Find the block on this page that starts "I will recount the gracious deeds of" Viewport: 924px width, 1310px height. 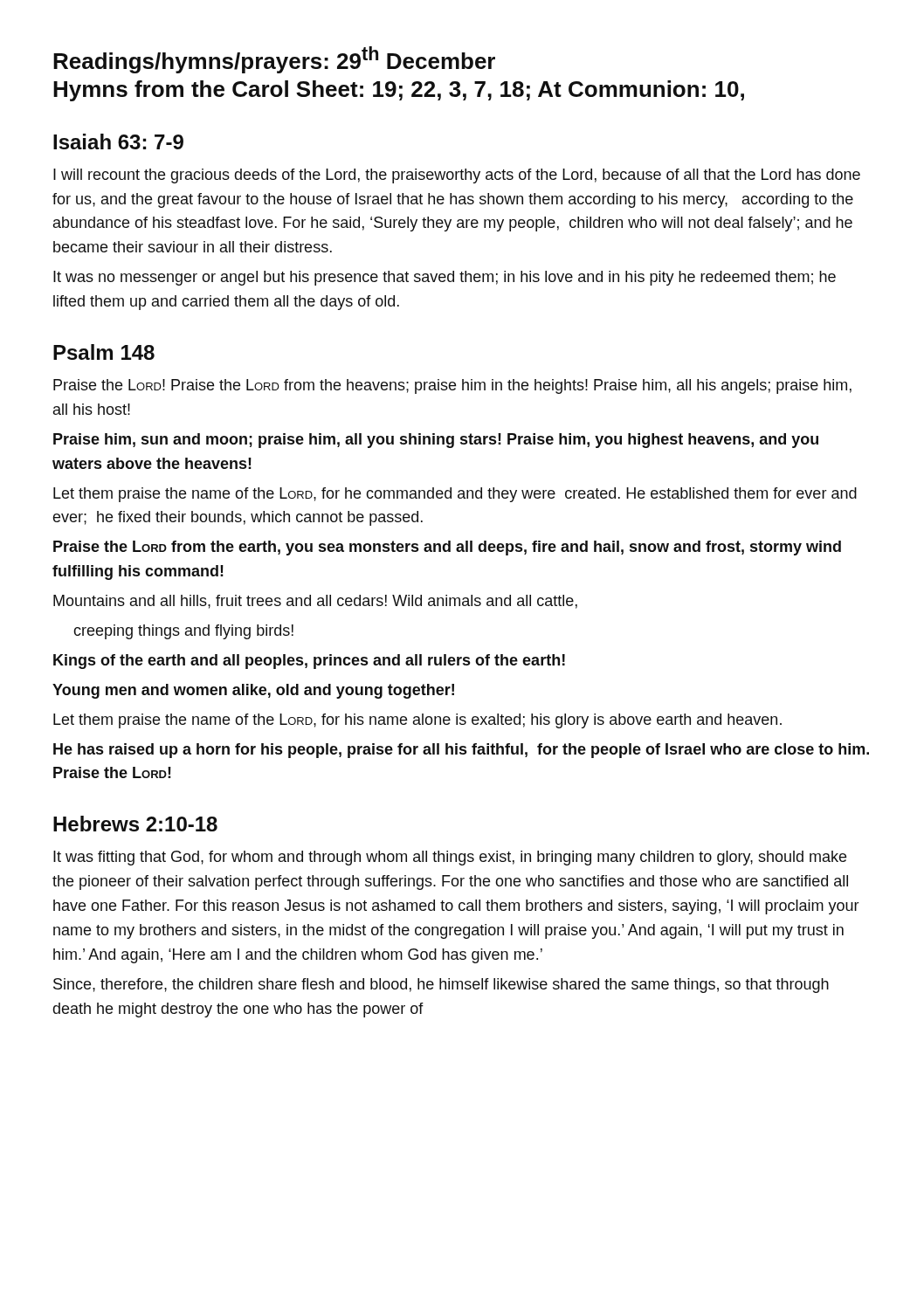click(462, 239)
